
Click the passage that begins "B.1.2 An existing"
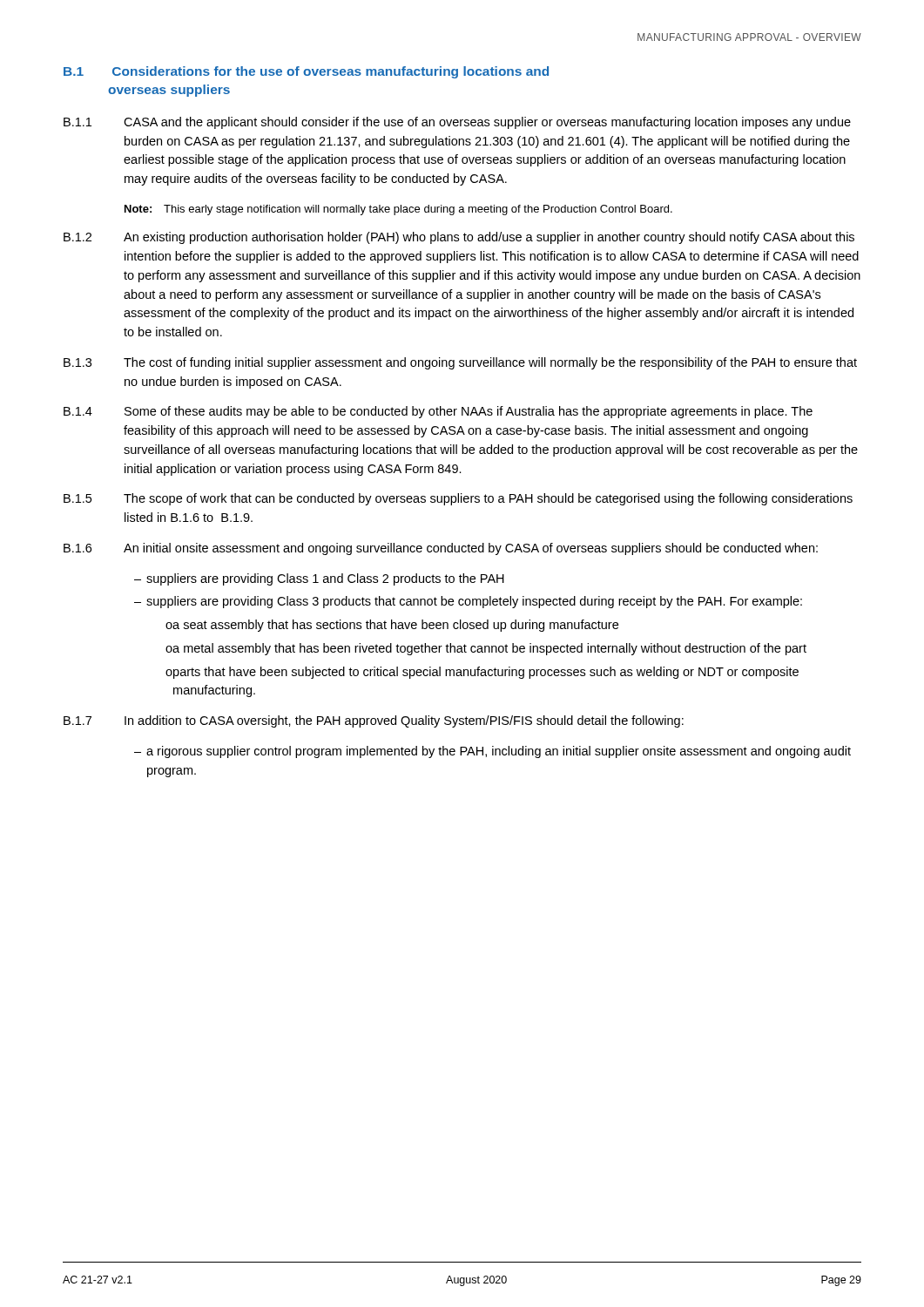462,285
